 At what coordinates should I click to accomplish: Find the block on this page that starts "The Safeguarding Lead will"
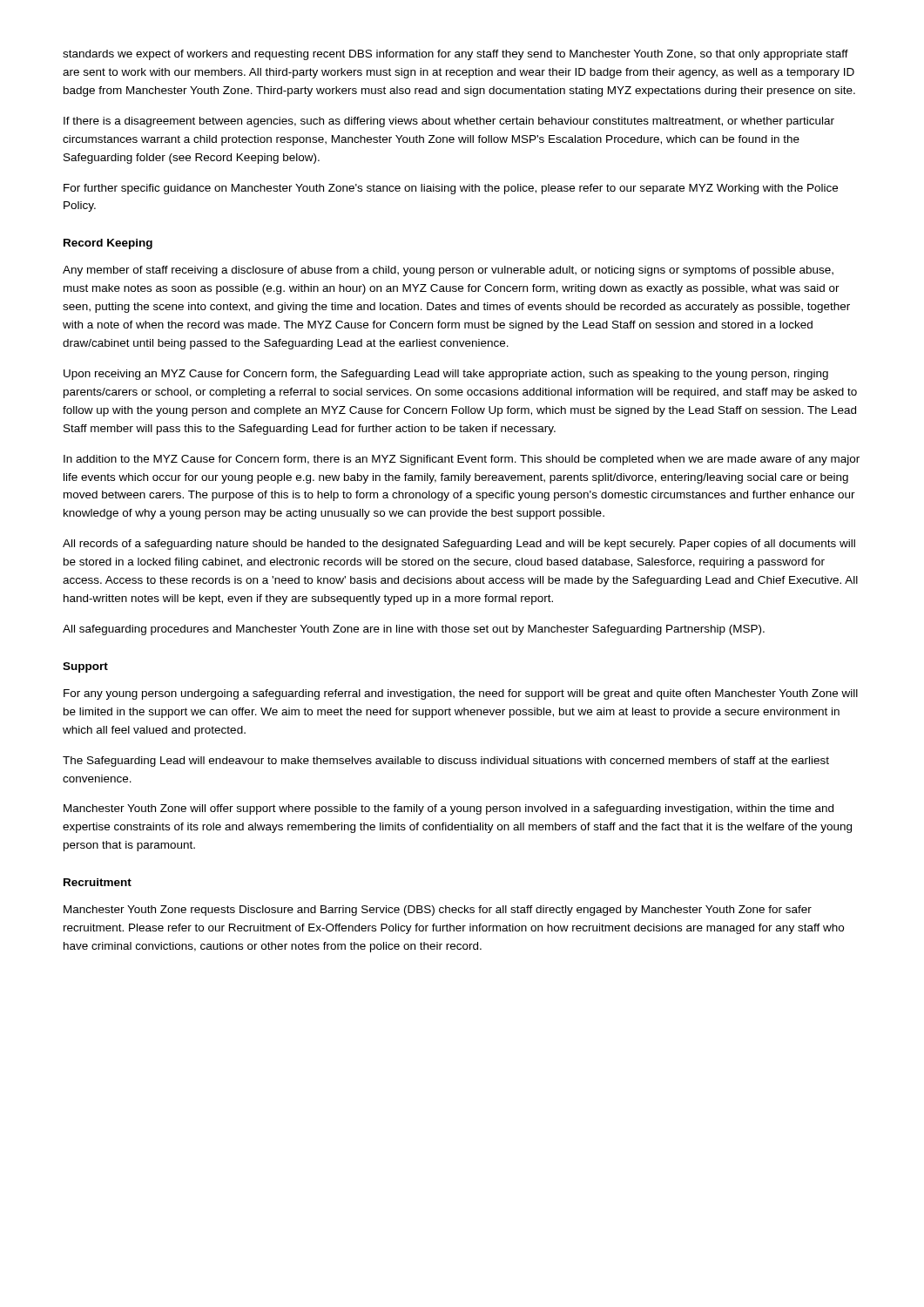point(446,769)
